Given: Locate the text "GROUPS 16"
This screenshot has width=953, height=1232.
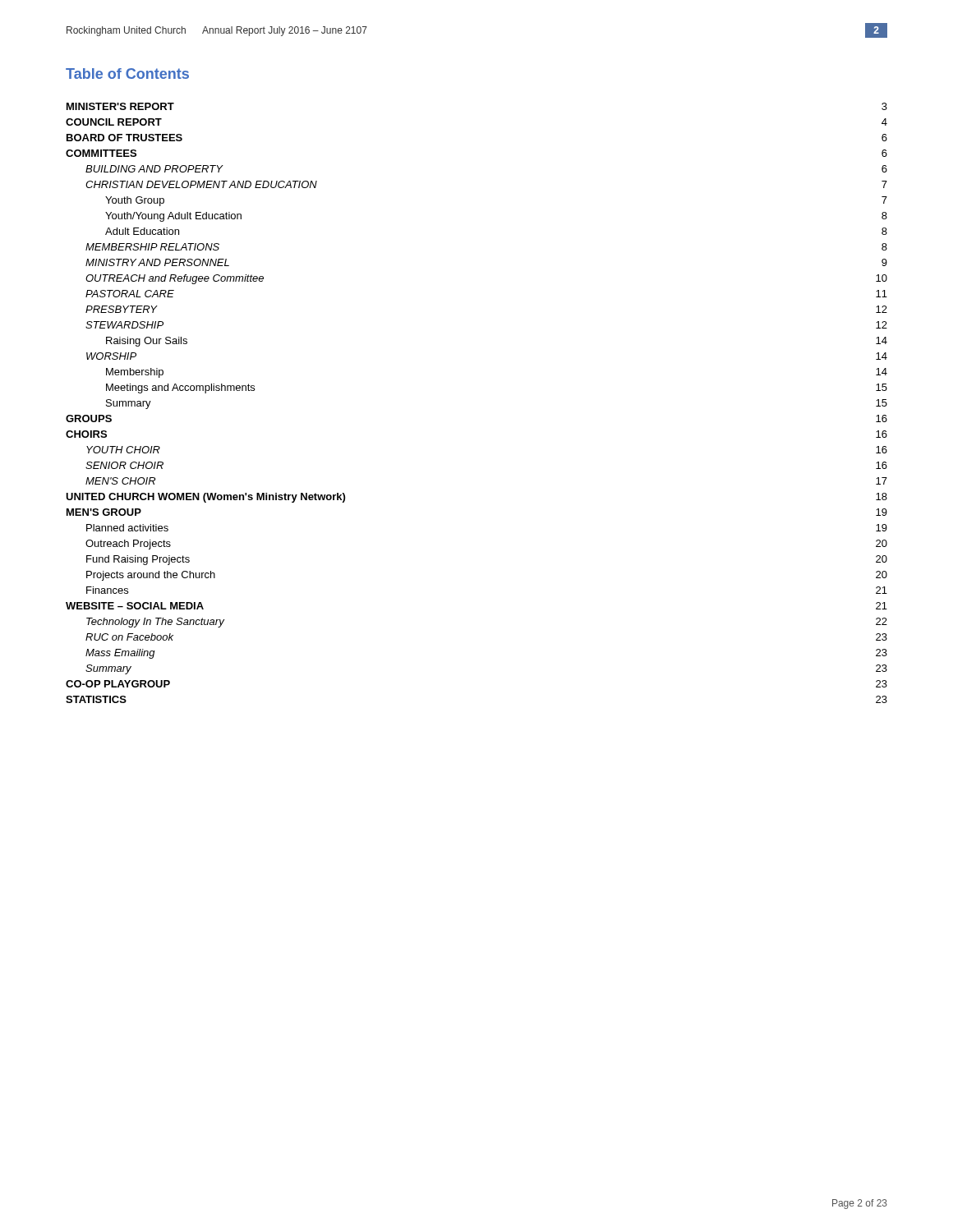Looking at the screenshot, I should (x=84, y=417).
